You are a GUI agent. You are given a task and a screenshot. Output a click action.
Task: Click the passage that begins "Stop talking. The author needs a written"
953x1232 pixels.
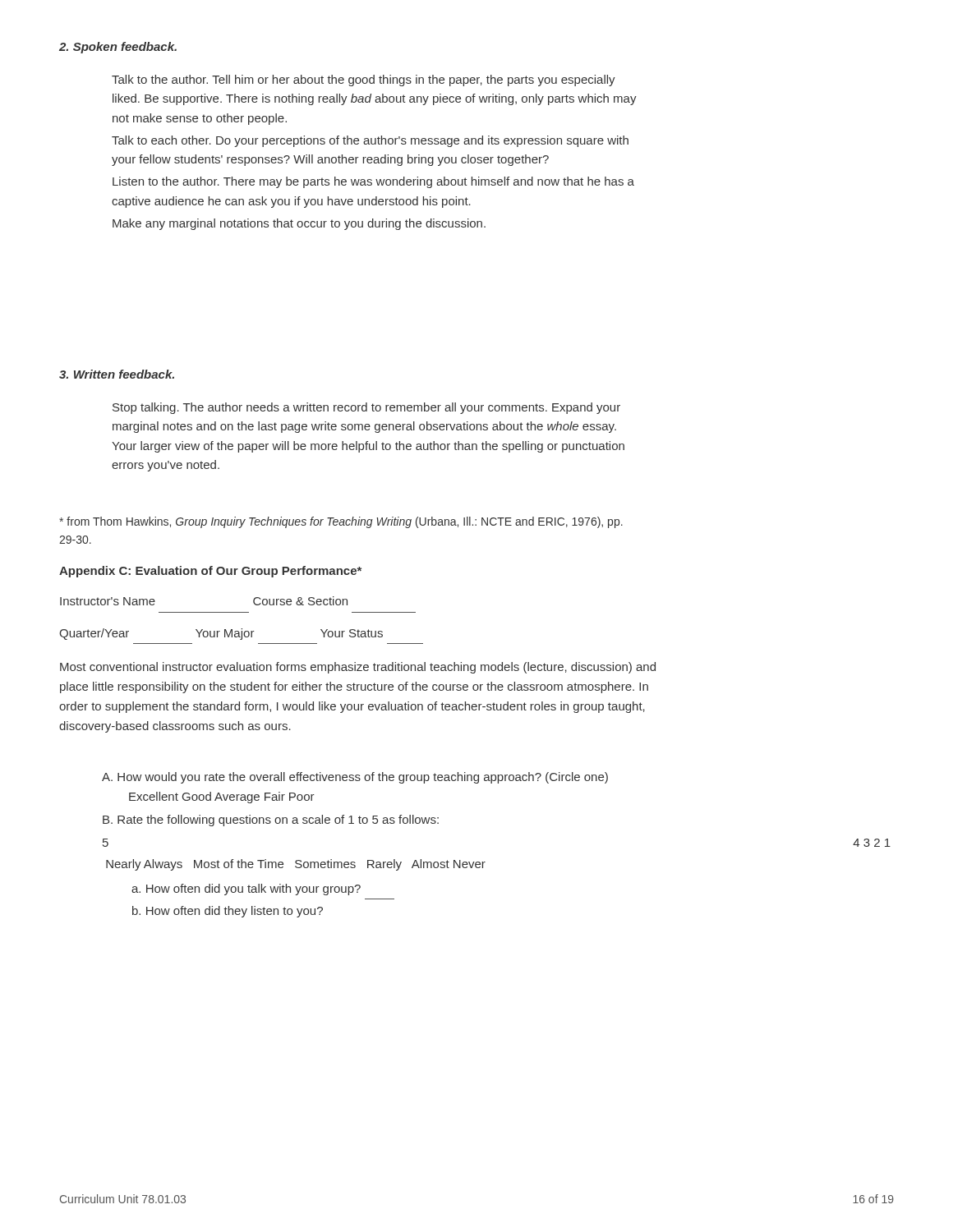(x=503, y=436)
